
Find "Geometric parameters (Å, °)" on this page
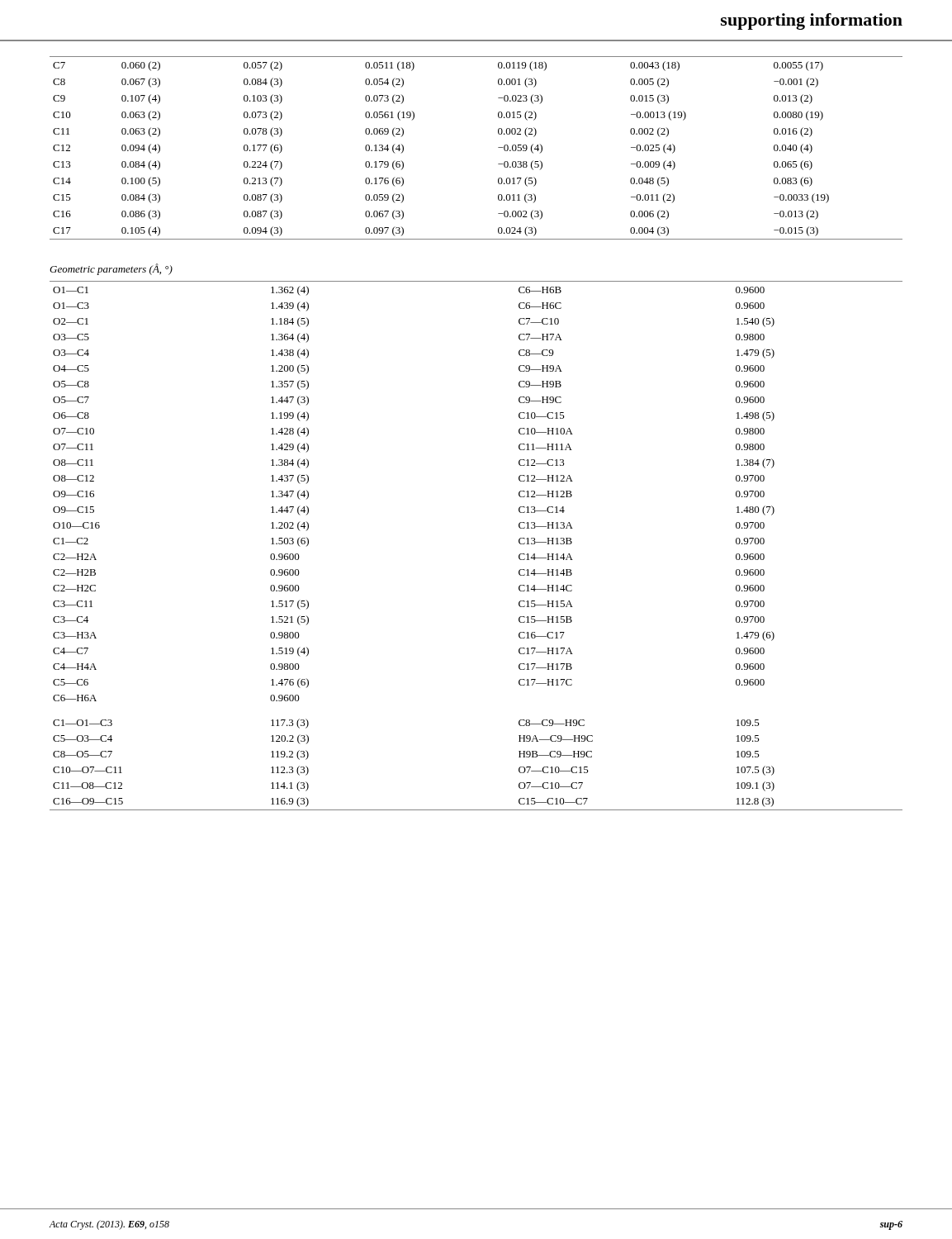coord(111,269)
